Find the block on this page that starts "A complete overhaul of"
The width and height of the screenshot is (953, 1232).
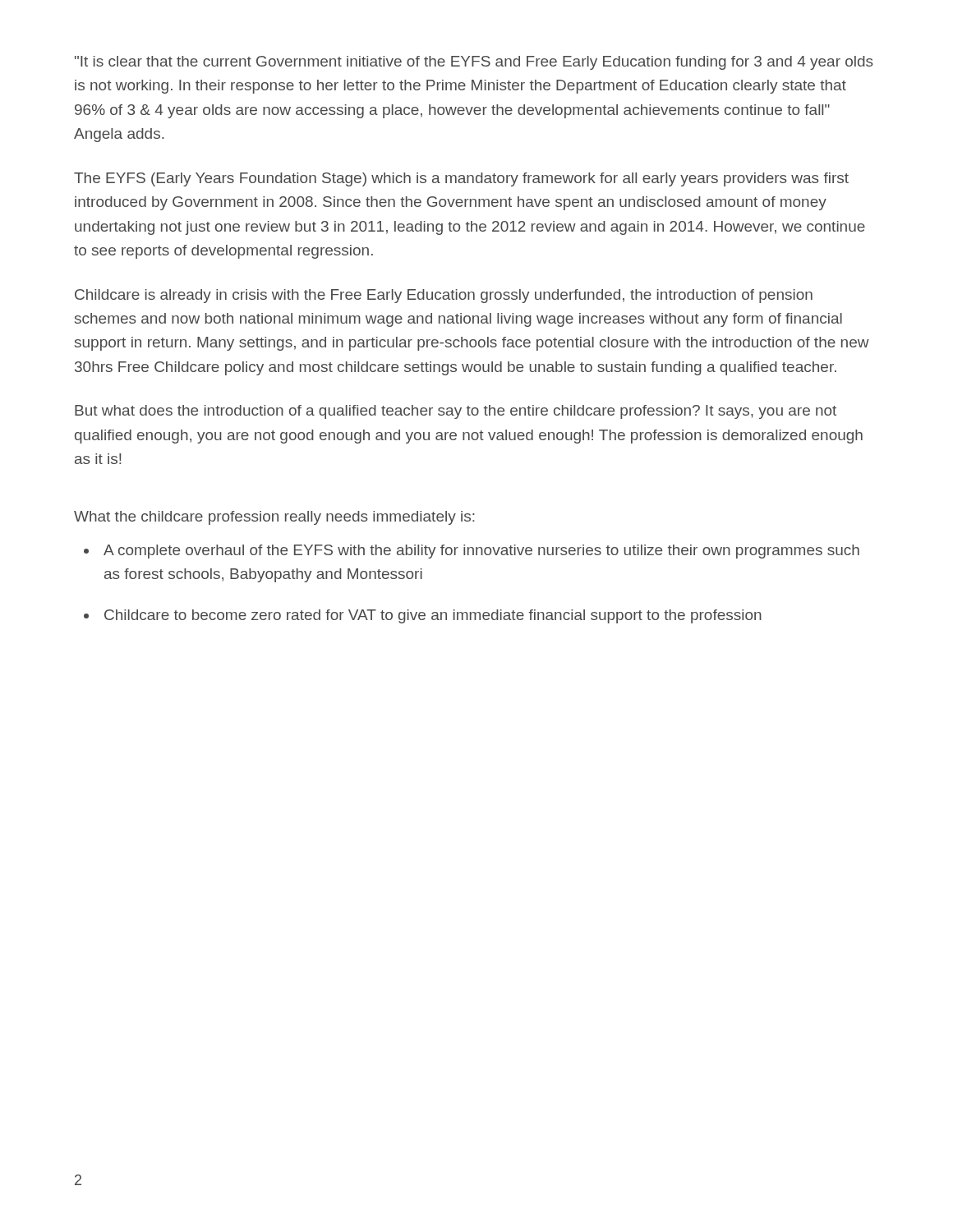click(x=482, y=562)
